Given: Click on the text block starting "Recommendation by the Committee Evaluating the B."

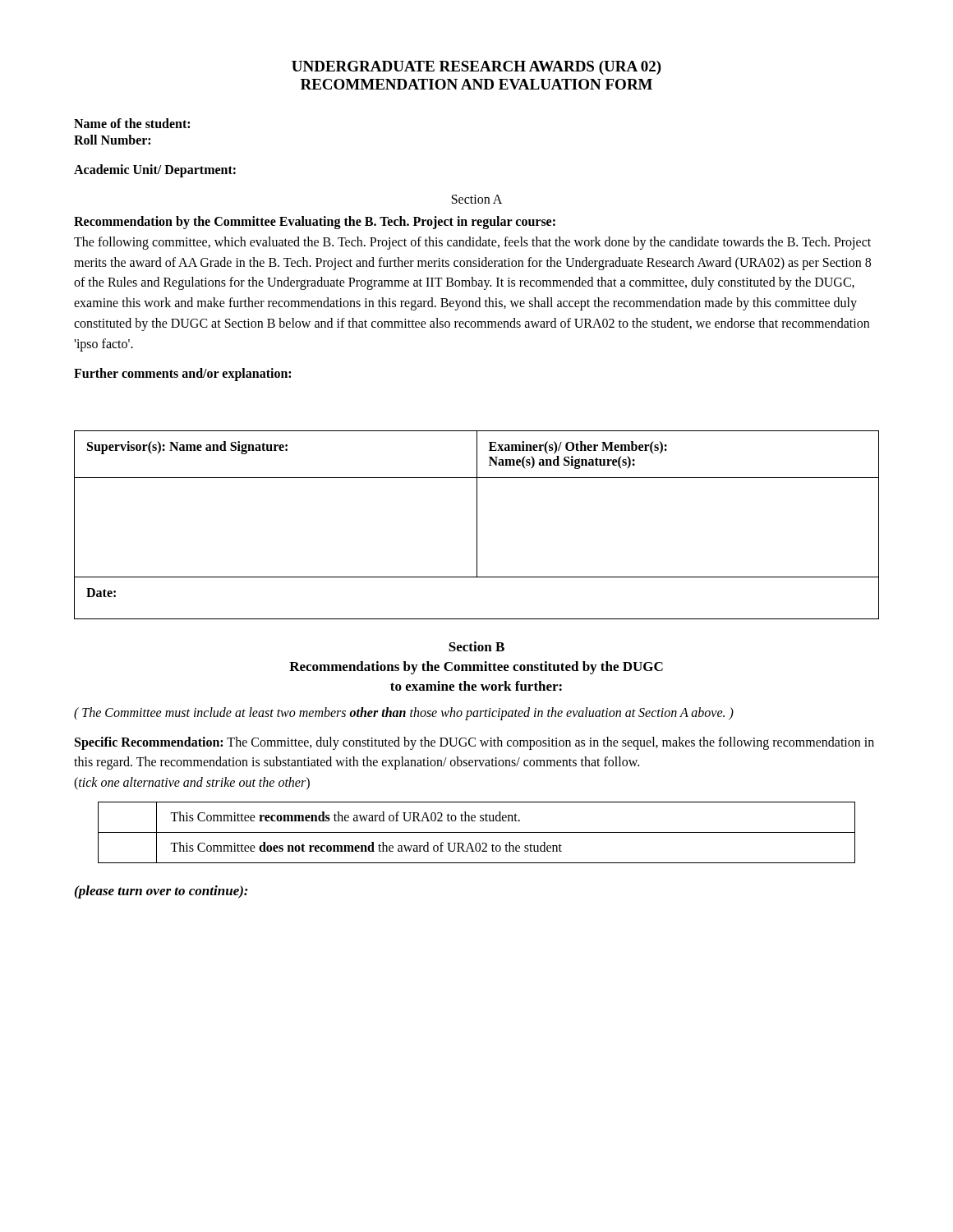Looking at the screenshot, I should tap(473, 282).
